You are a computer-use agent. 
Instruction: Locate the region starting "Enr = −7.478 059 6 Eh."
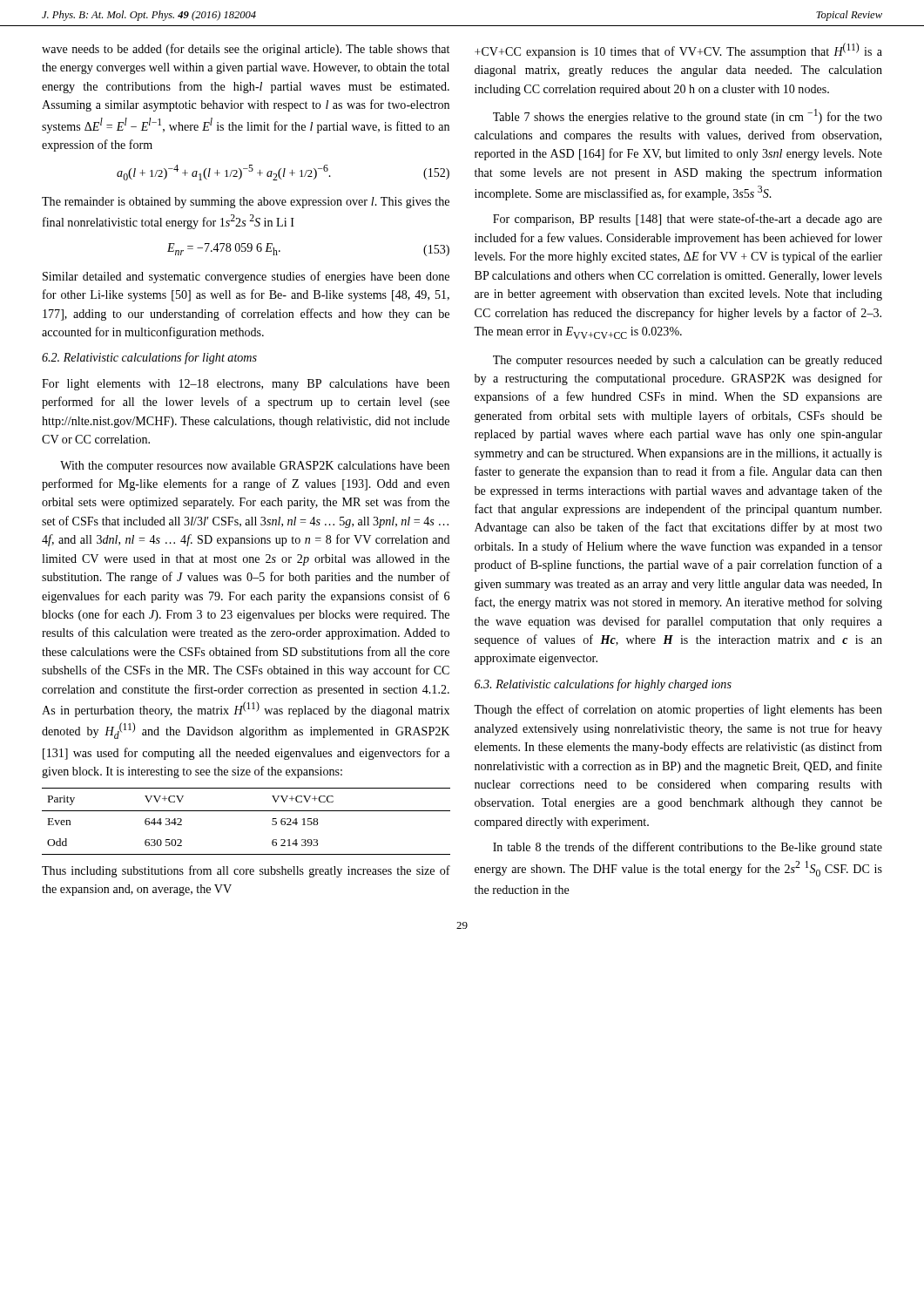click(246, 250)
